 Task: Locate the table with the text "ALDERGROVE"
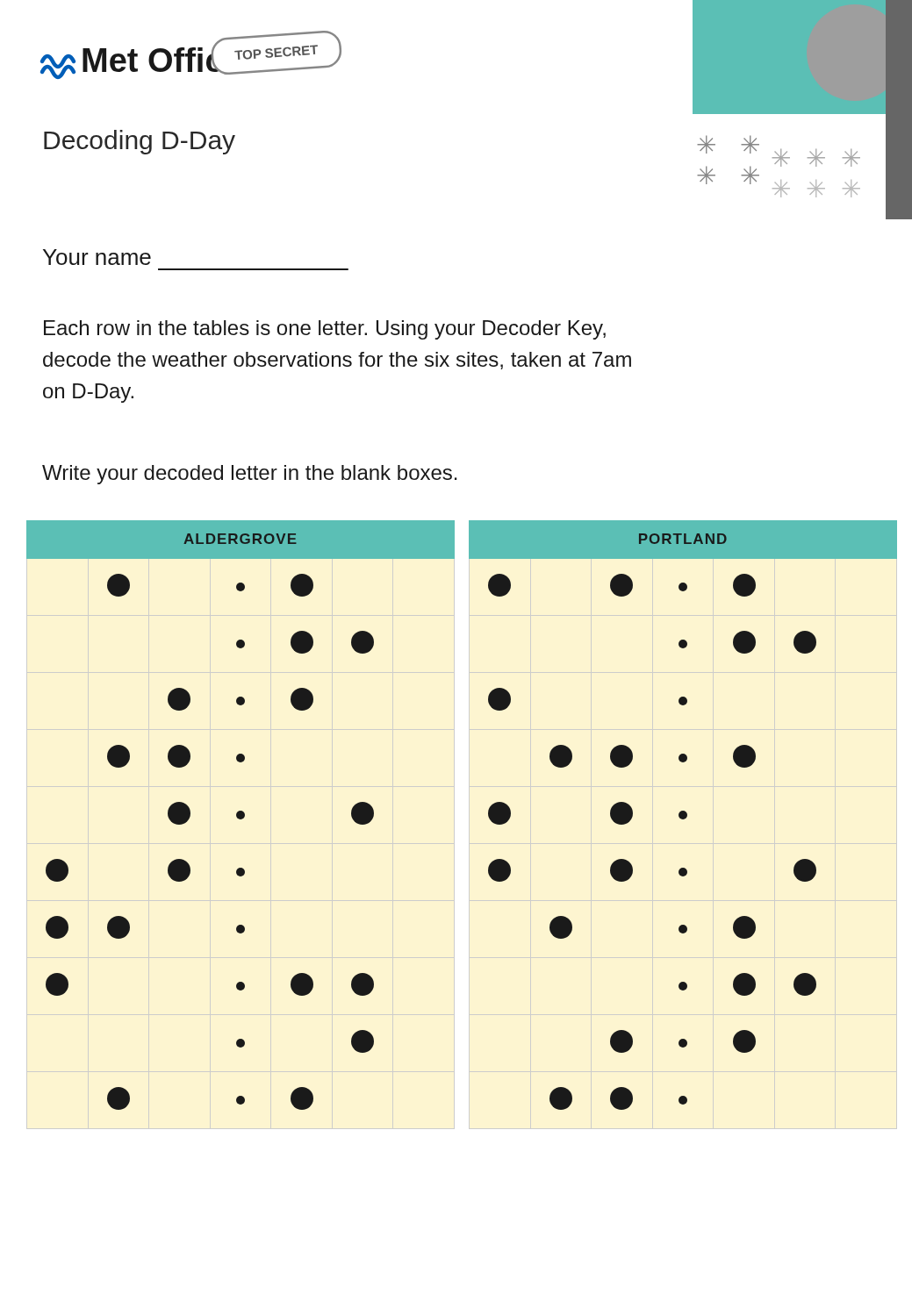241,825
